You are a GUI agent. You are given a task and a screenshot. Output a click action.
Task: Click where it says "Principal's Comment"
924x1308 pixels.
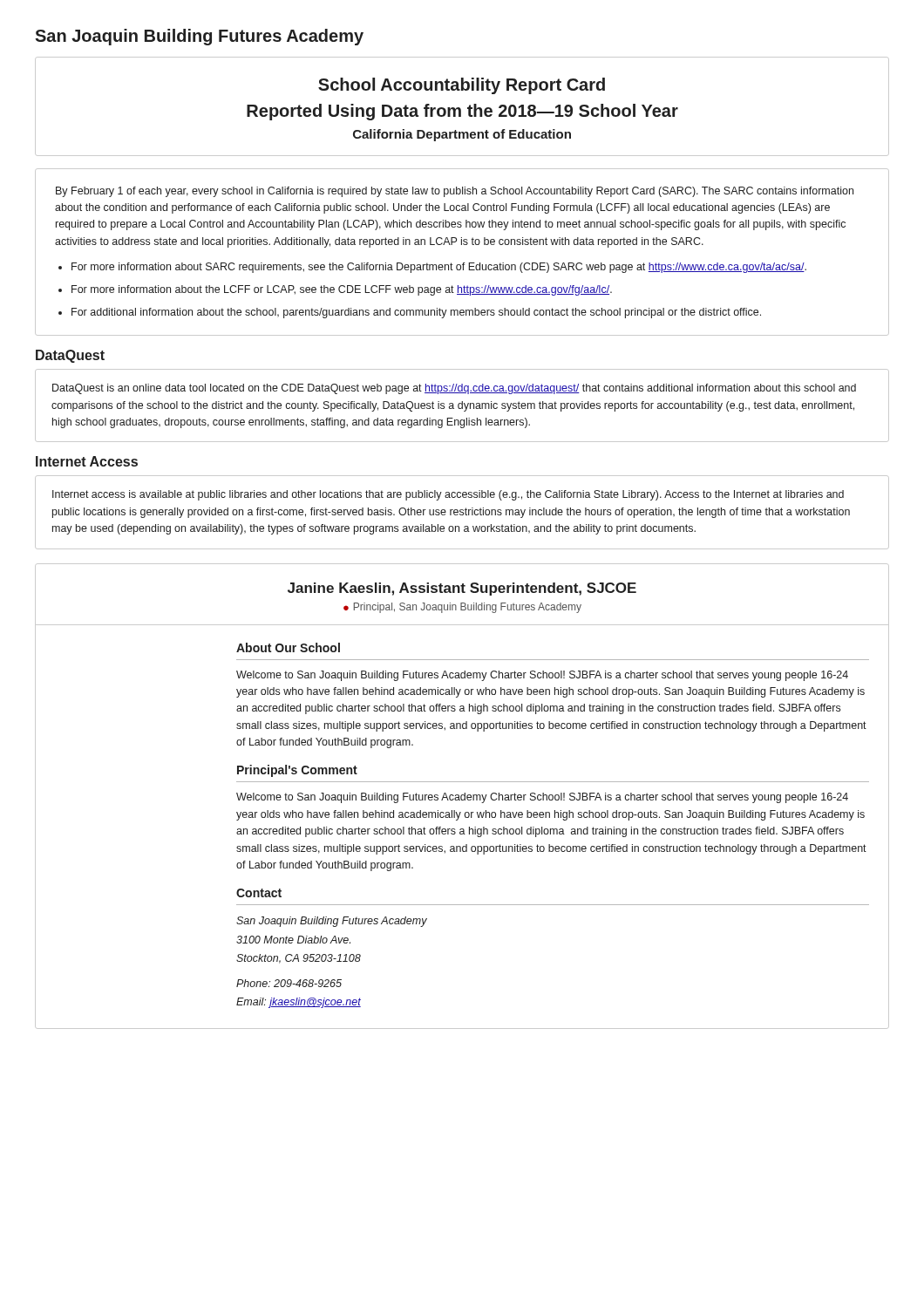pos(297,770)
